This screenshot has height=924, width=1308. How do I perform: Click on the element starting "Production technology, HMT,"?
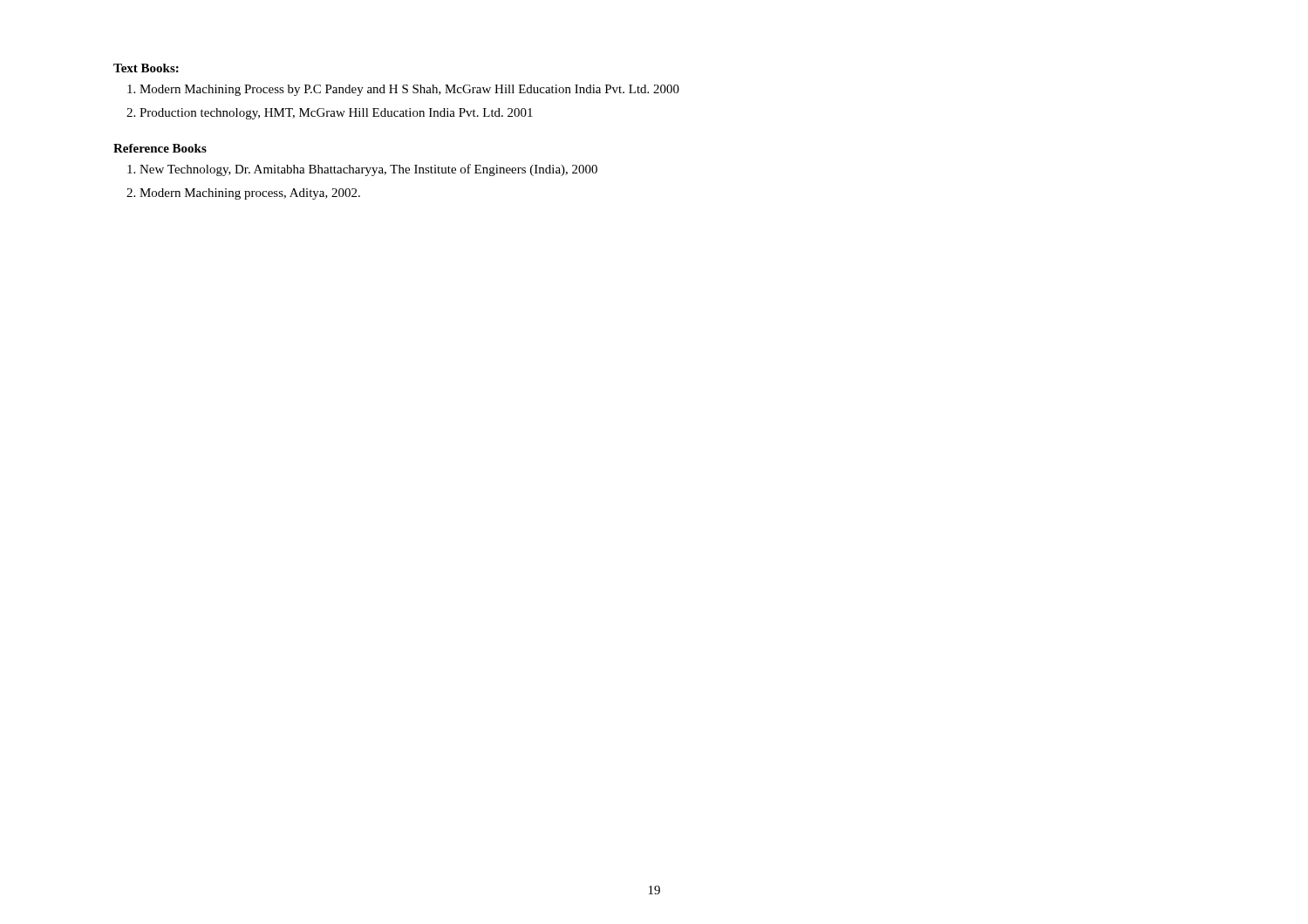(x=336, y=114)
